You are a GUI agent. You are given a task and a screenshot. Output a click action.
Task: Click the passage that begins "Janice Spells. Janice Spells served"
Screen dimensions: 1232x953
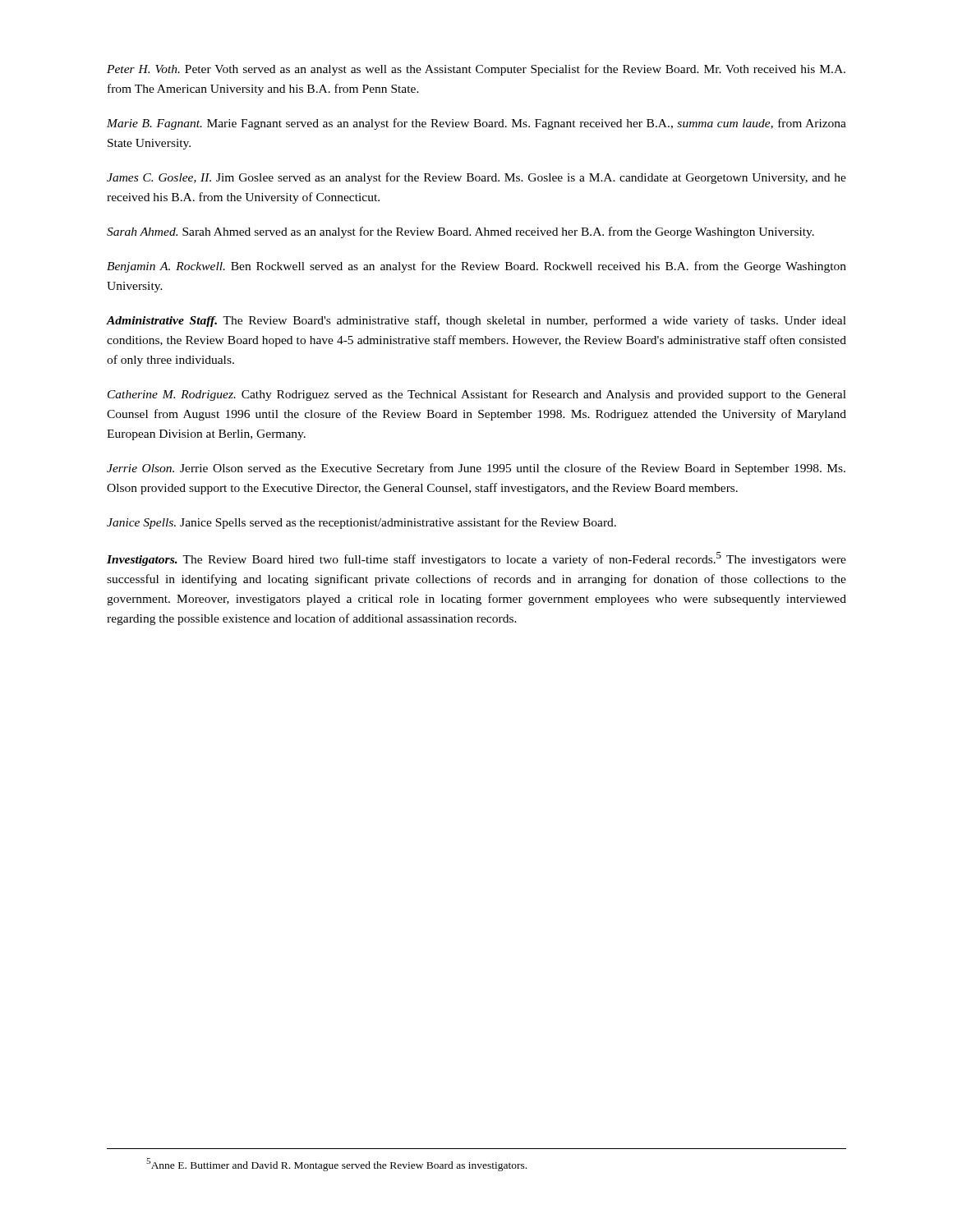point(476,523)
